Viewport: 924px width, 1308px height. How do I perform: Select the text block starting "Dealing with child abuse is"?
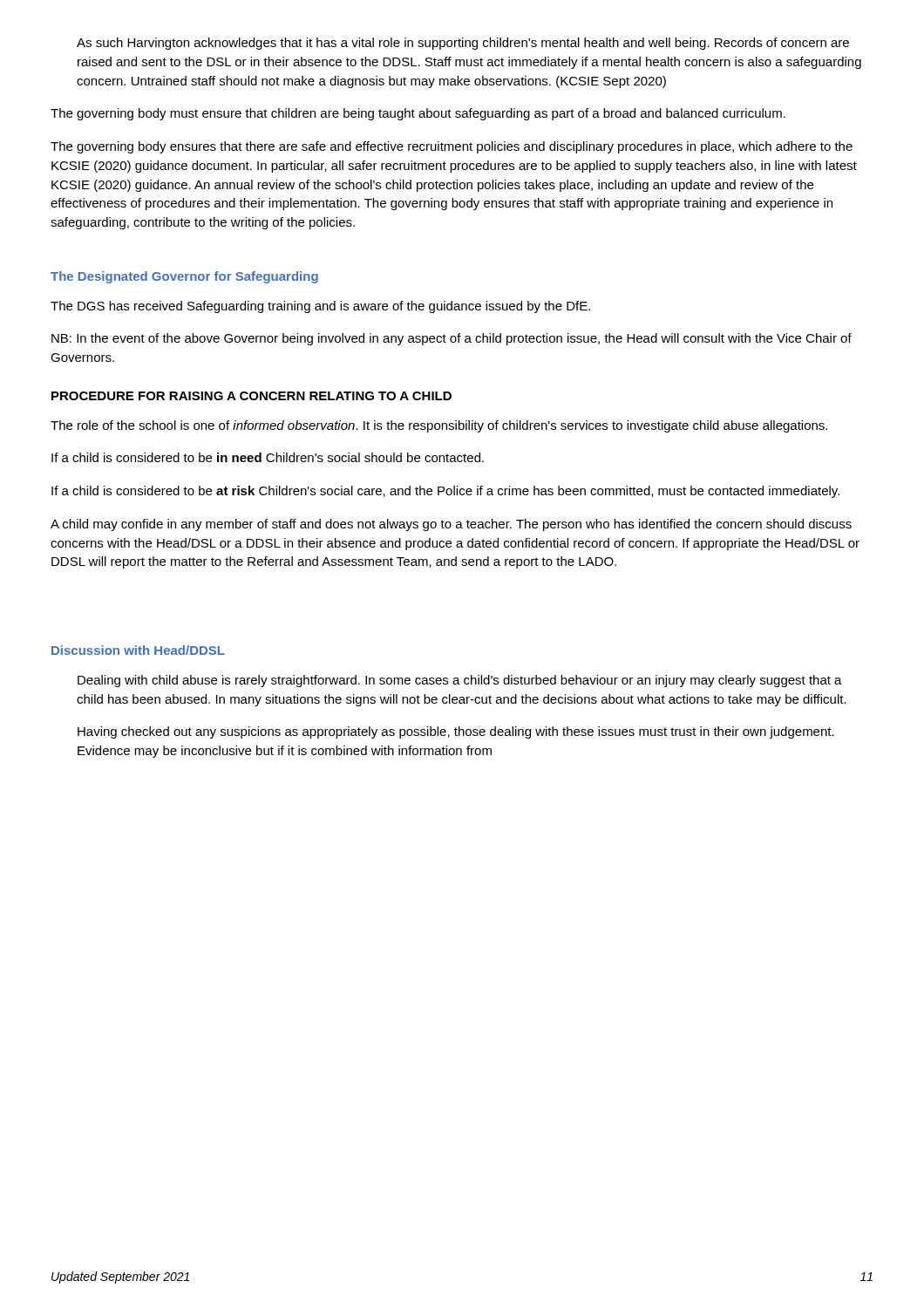click(x=471, y=689)
